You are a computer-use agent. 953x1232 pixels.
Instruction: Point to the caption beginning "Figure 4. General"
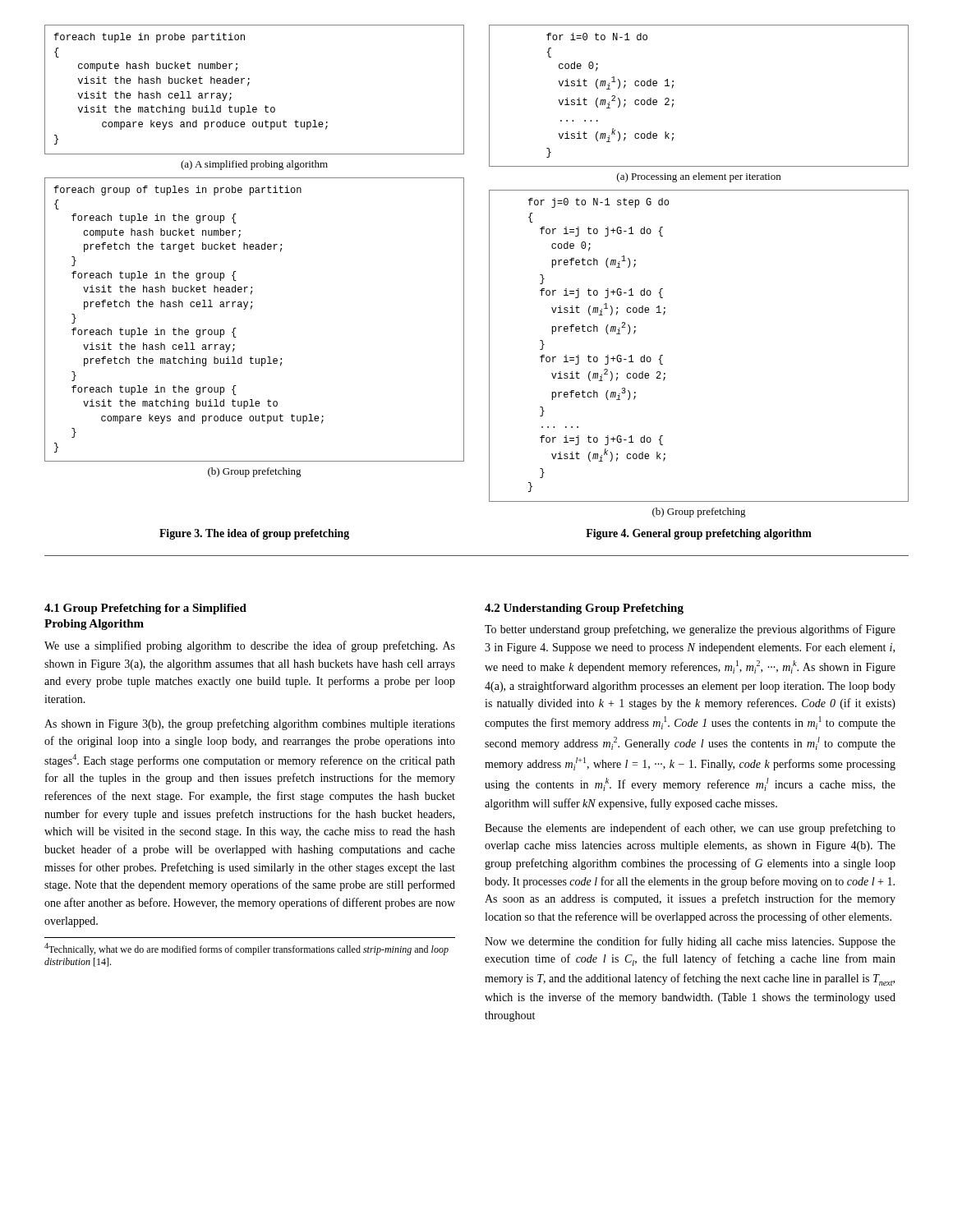699,533
